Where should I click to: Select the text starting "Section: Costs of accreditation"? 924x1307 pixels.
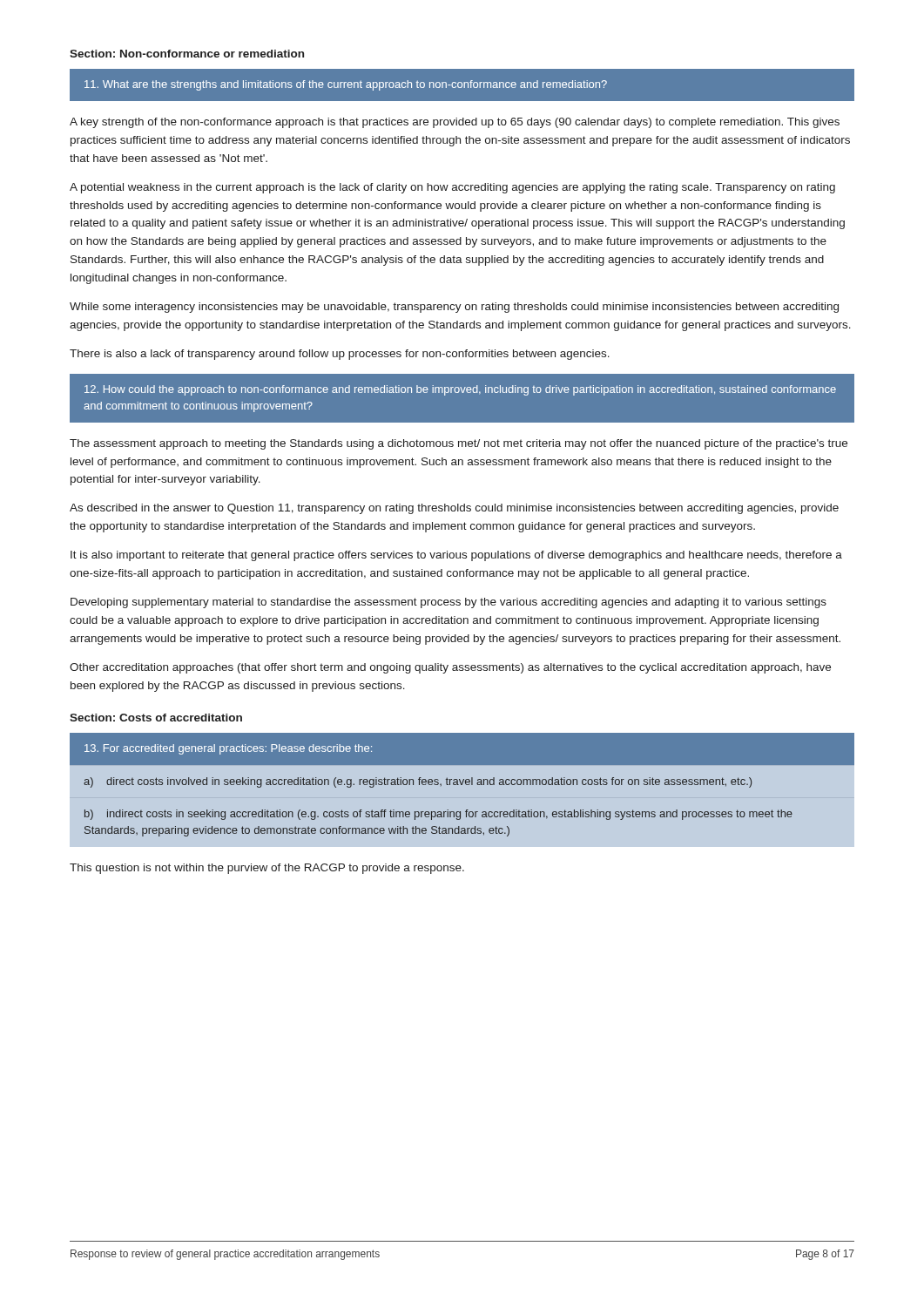click(x=156, y=717)
